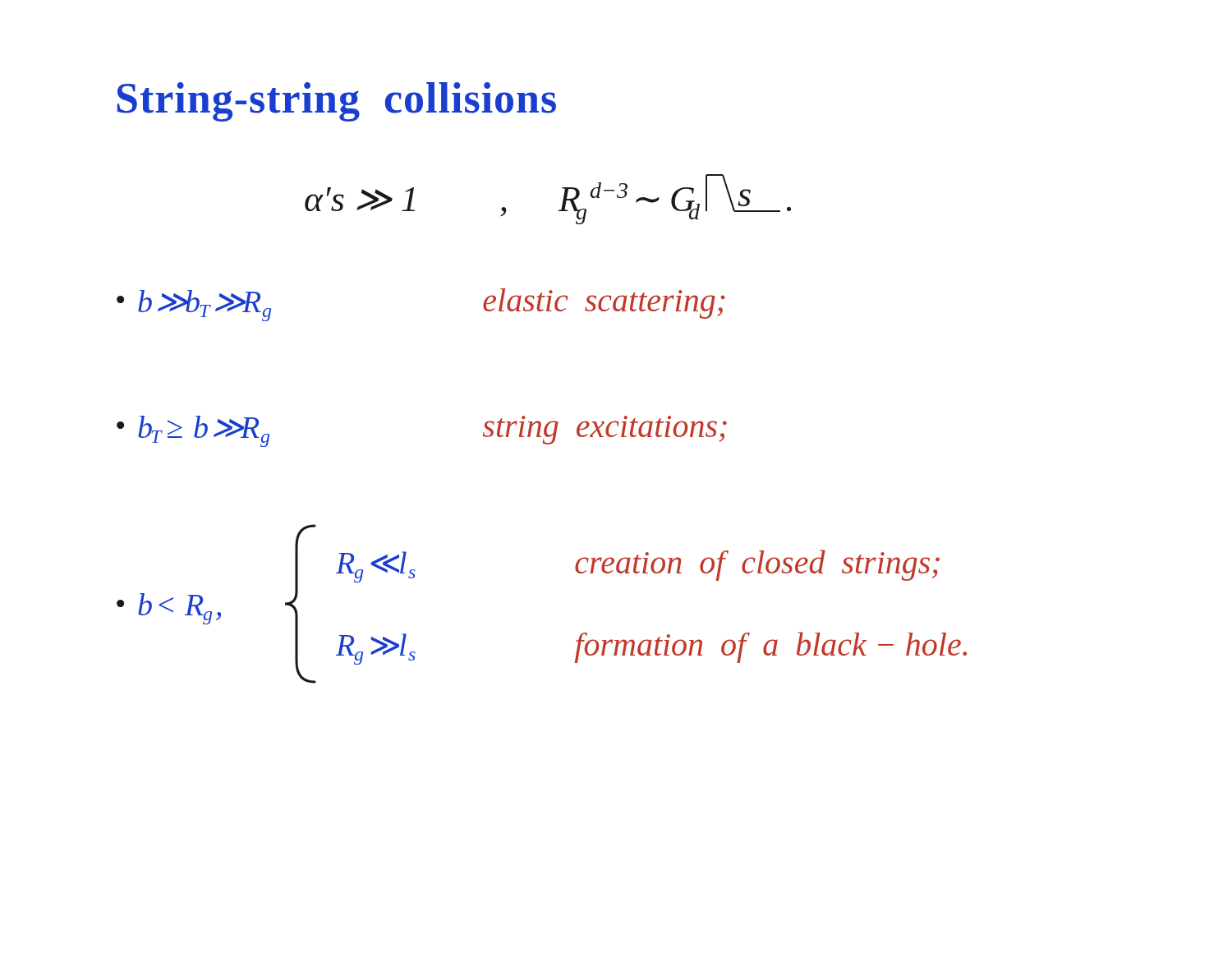Locate the block of text that opens with "• b ≫ b T ≫"
1232x953 pixels.
tap(179, 305)
